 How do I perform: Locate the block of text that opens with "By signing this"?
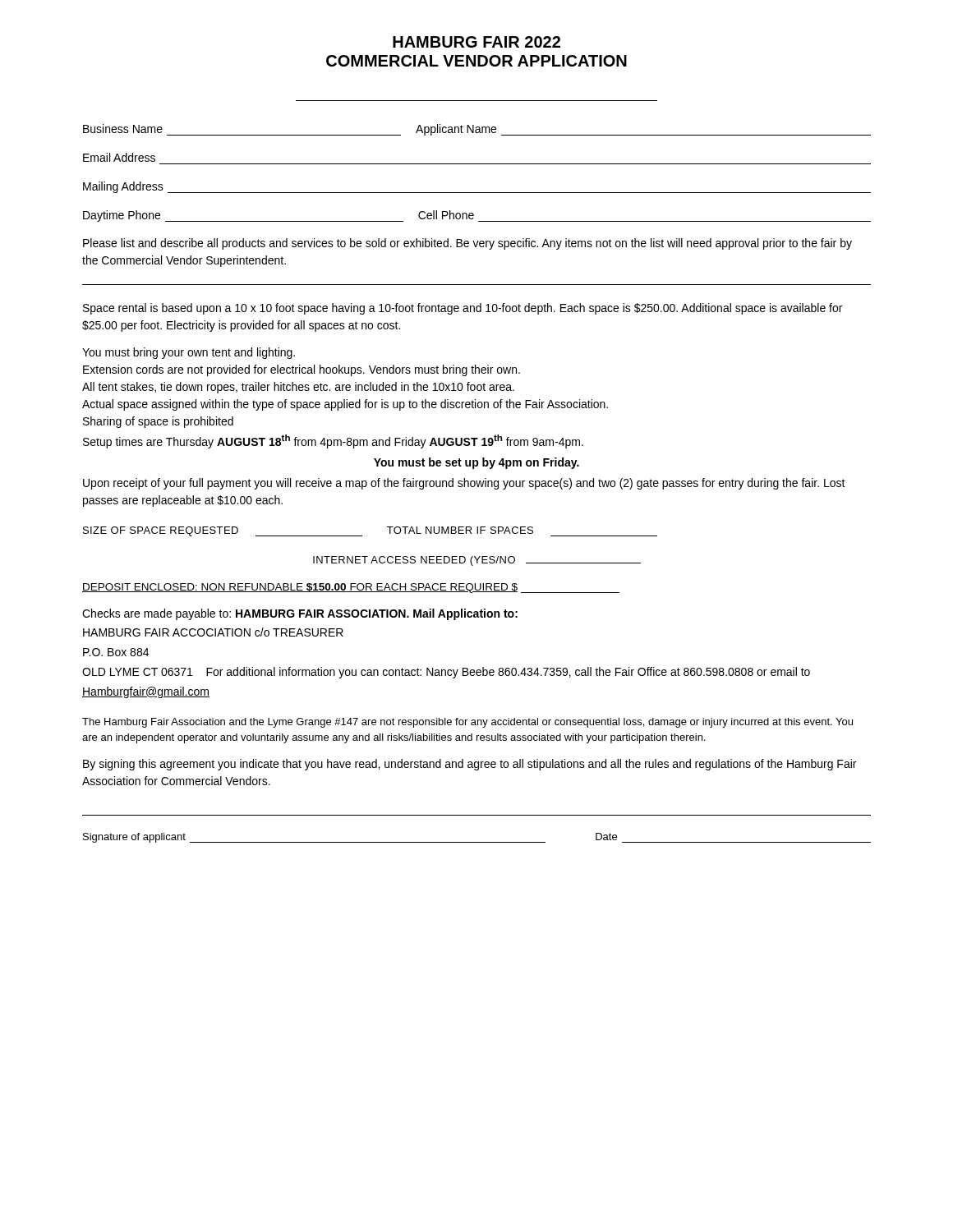[x=469, y=772]
